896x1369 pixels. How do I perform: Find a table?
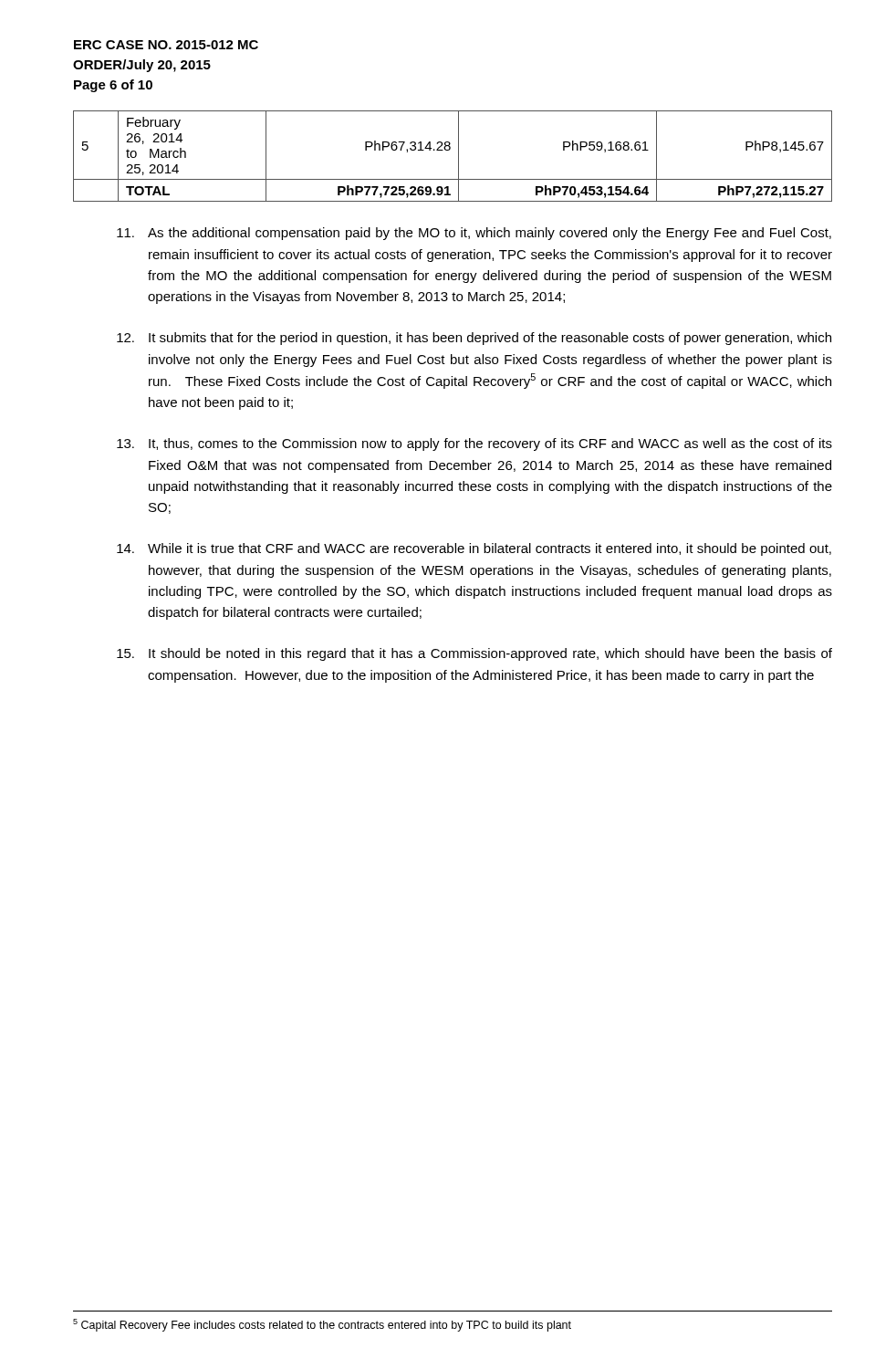pos(453,156)
